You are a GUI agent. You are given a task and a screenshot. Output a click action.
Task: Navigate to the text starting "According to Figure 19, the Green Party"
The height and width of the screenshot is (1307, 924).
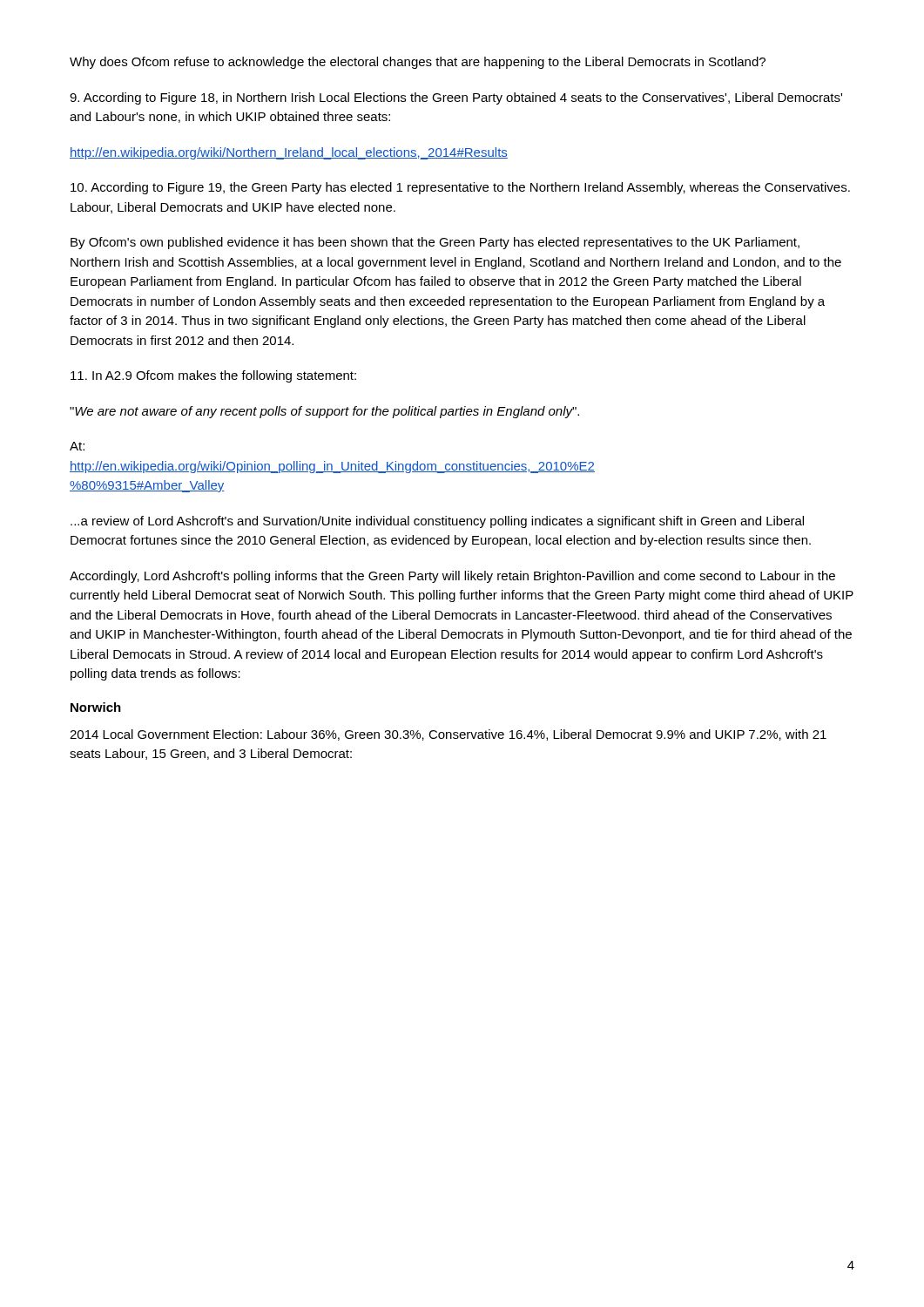460,197
